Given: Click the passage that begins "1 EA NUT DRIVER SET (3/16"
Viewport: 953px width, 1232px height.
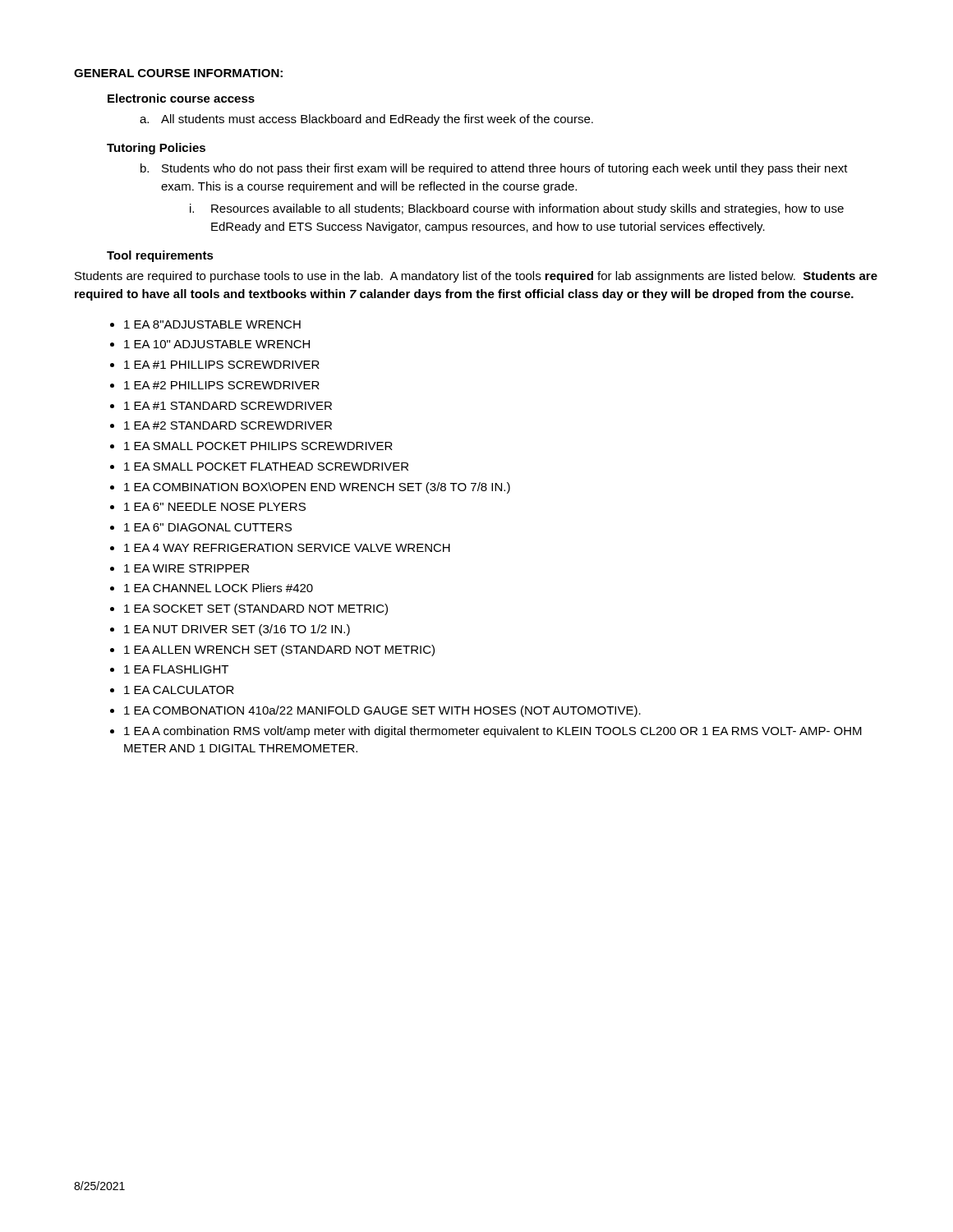Looking at the screenshot, I should [237, 629].
